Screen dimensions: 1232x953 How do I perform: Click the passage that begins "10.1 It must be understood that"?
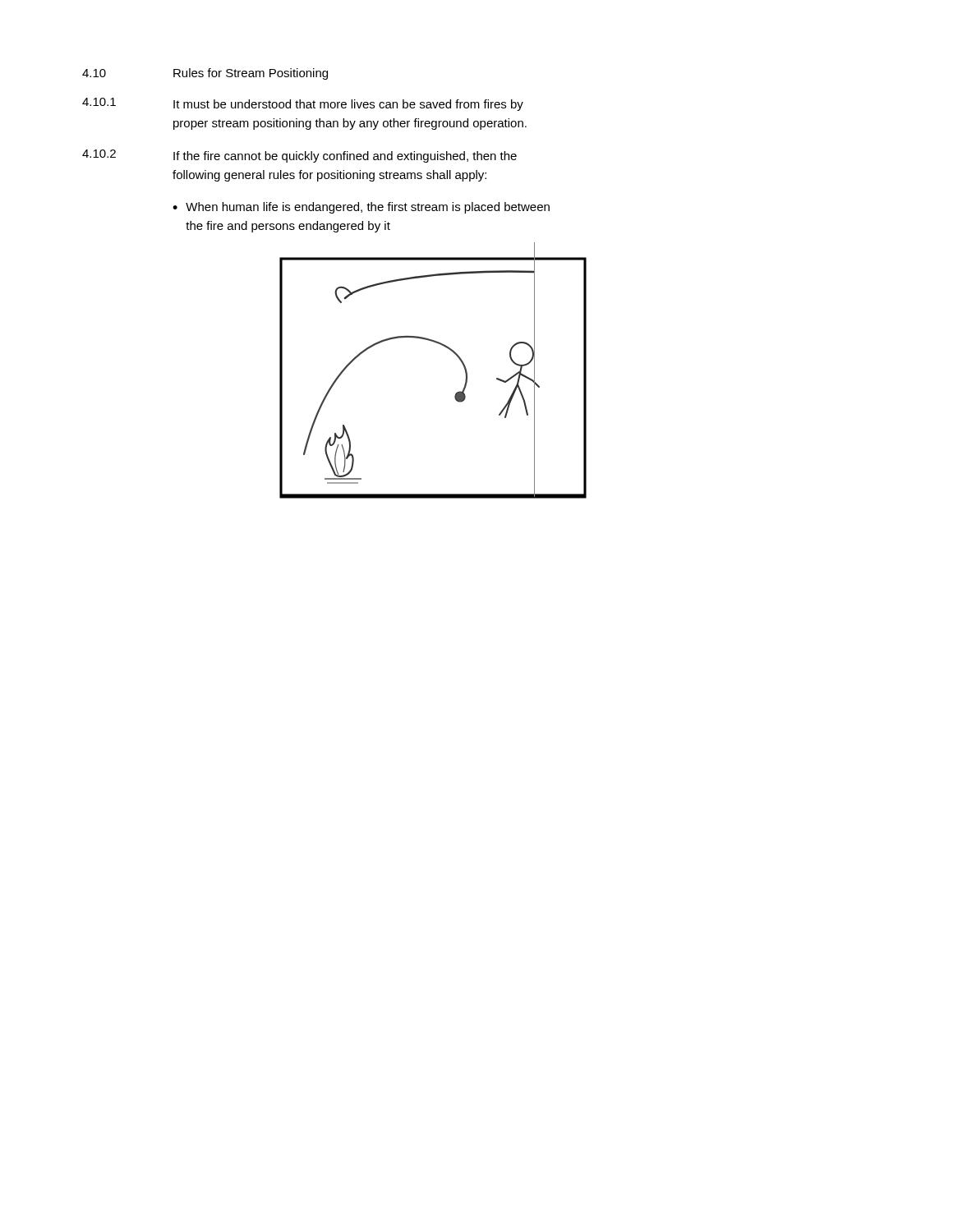[305, 114]
